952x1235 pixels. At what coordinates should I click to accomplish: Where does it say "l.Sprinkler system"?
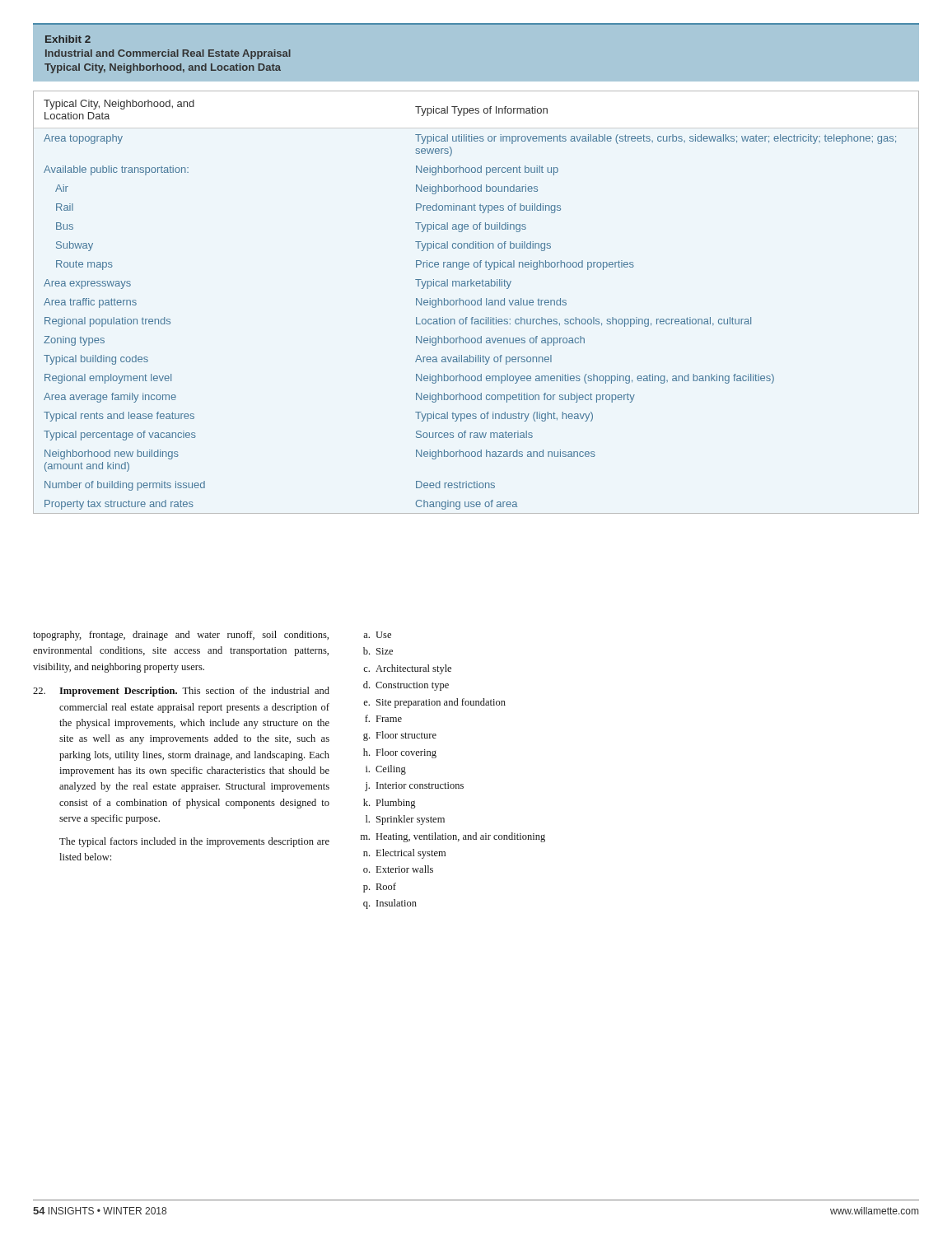(x=399, y=820)
